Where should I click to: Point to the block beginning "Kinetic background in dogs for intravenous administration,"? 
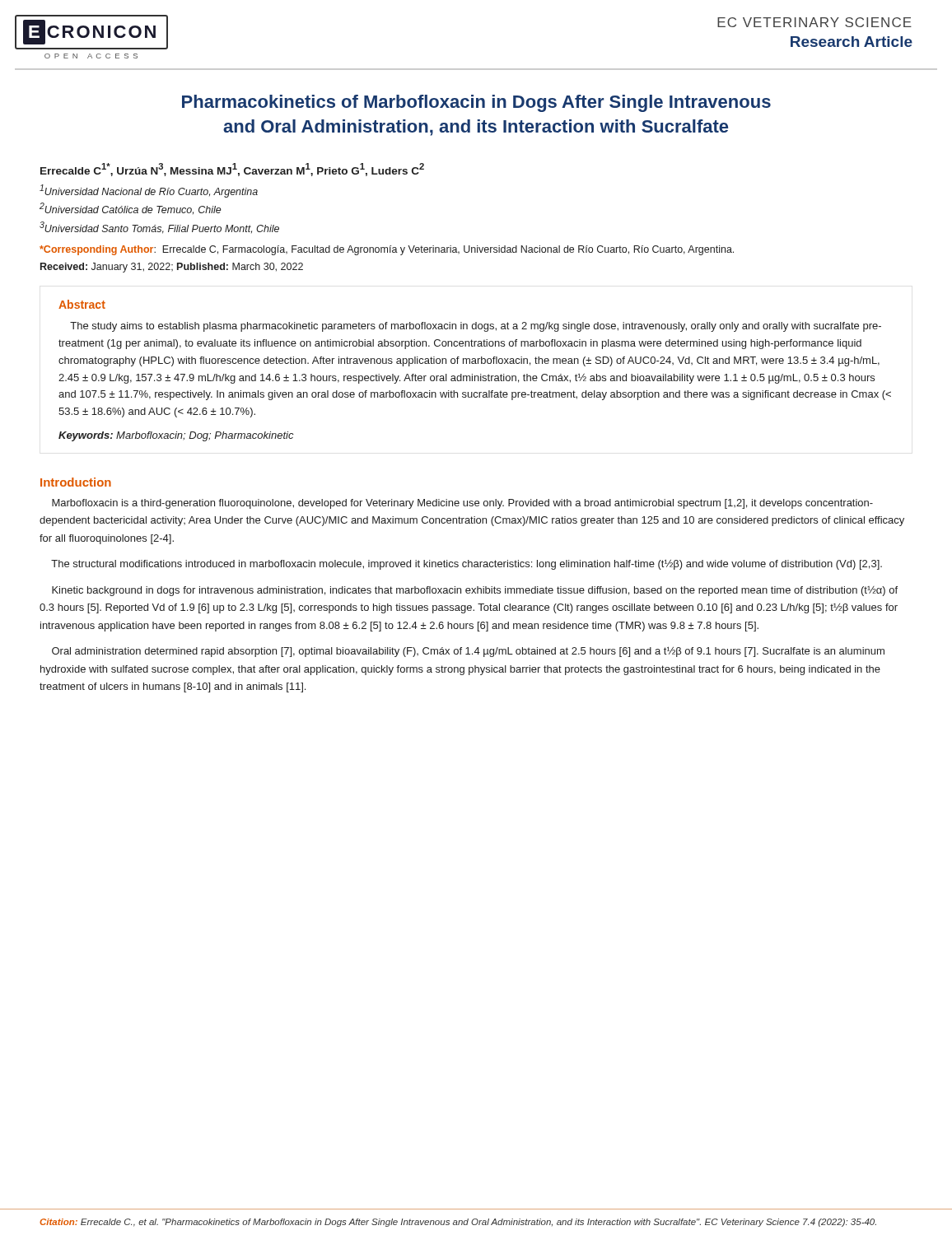(469, 607)
